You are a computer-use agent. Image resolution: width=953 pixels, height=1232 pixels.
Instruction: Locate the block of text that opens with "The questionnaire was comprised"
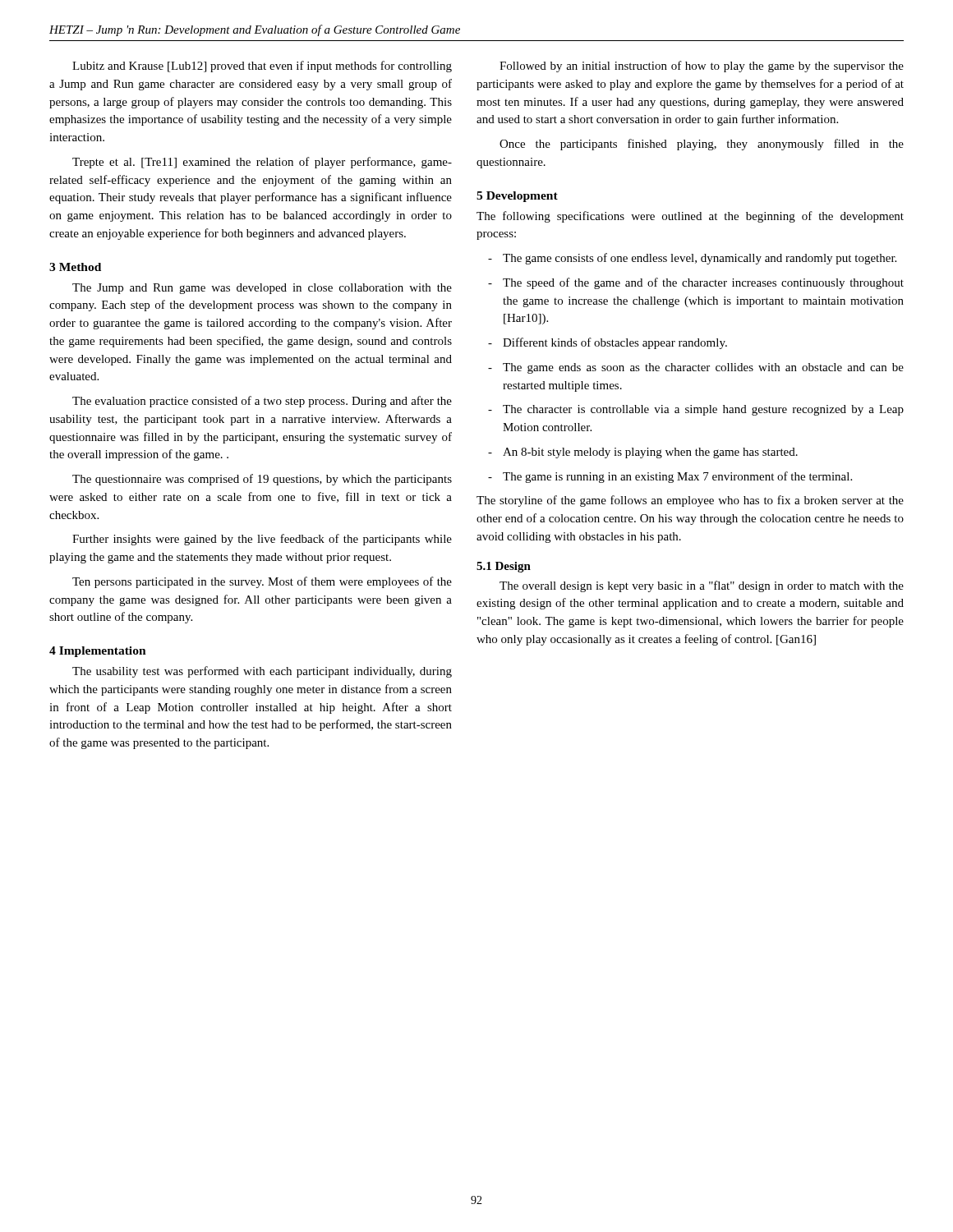point(251,497)
